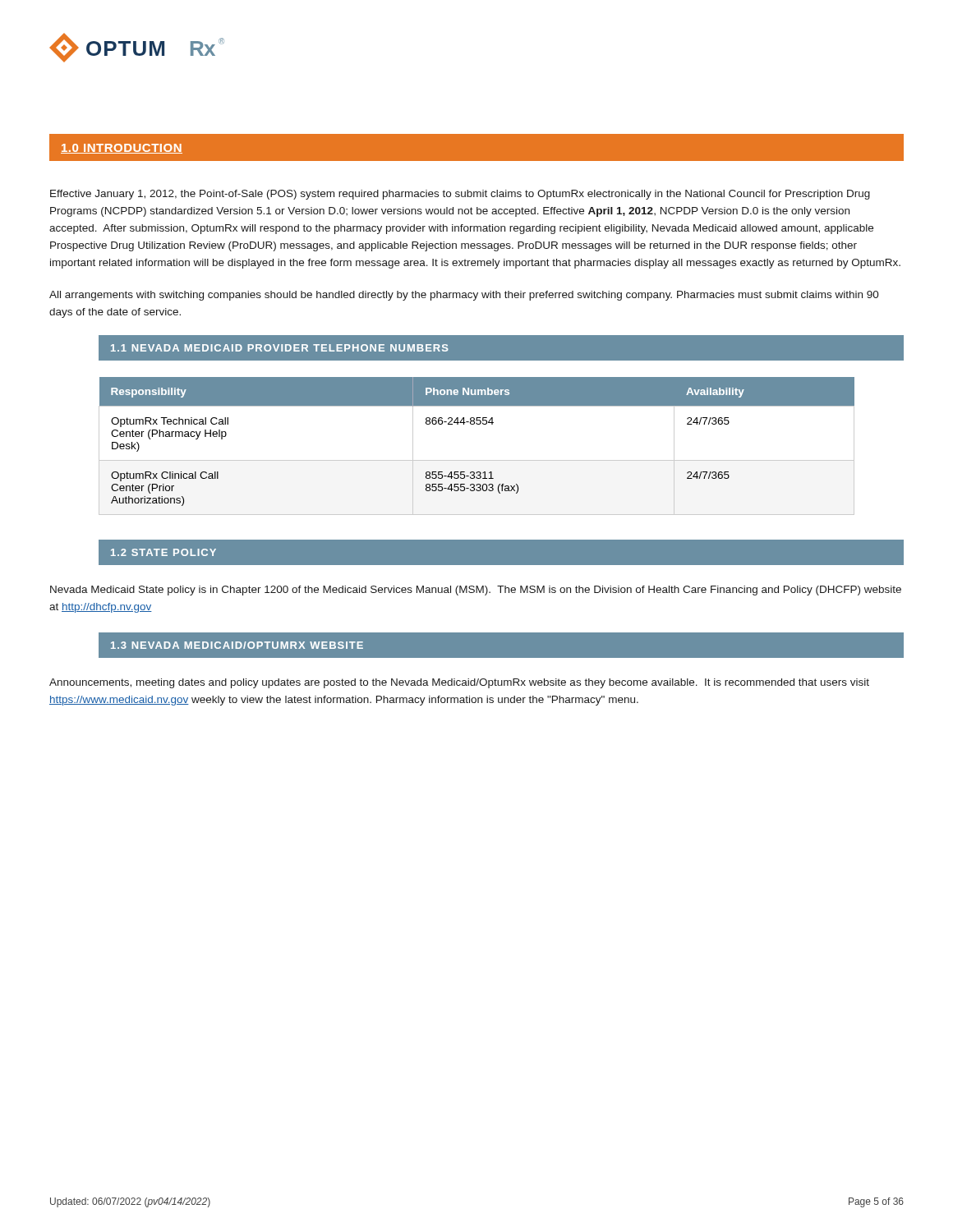Find the block on this page that starts "Announcements, meeting dates and policy updates"

coord(459,691)
